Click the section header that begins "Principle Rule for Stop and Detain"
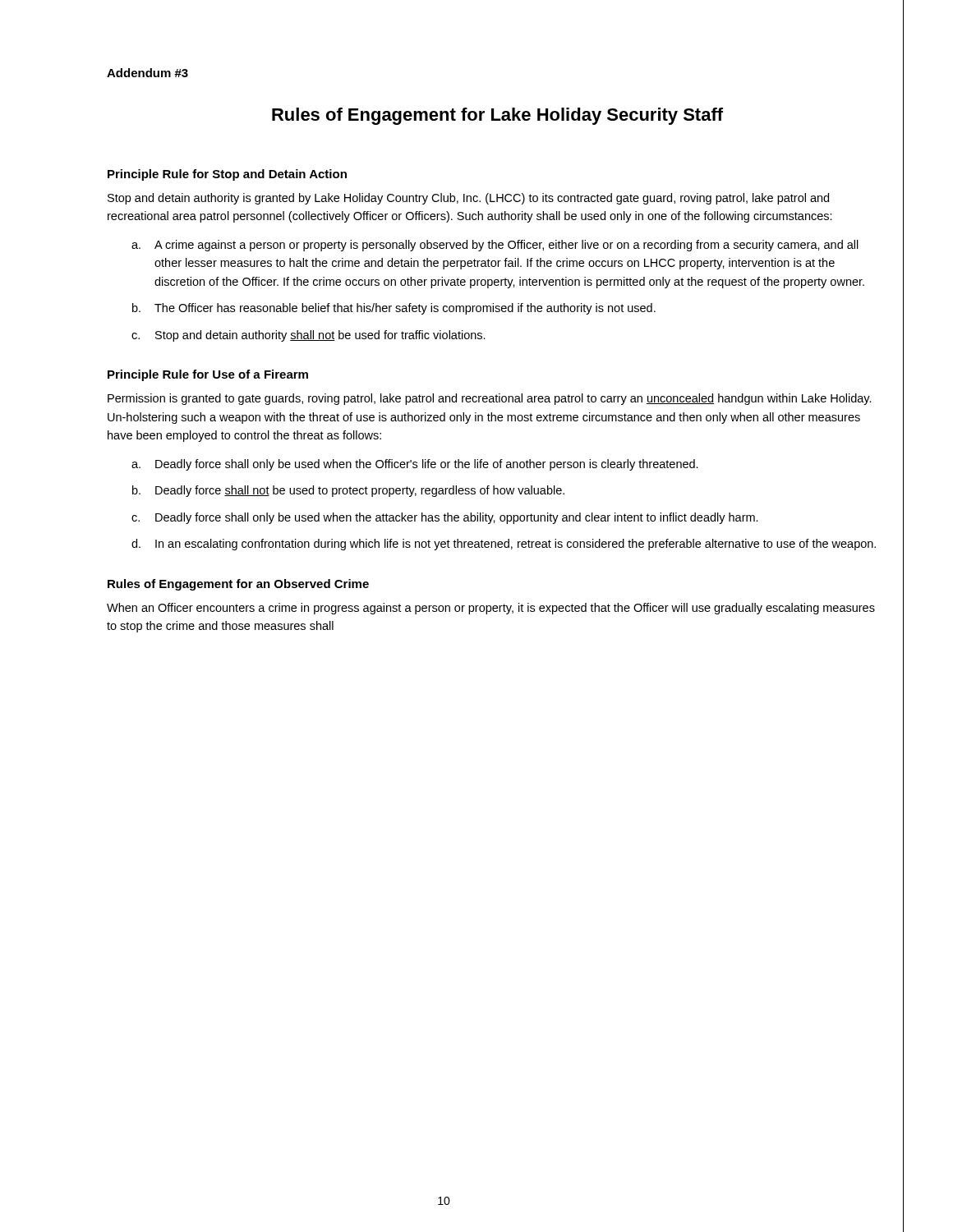This screenshot has height=1232, width=953. point(227,174)
